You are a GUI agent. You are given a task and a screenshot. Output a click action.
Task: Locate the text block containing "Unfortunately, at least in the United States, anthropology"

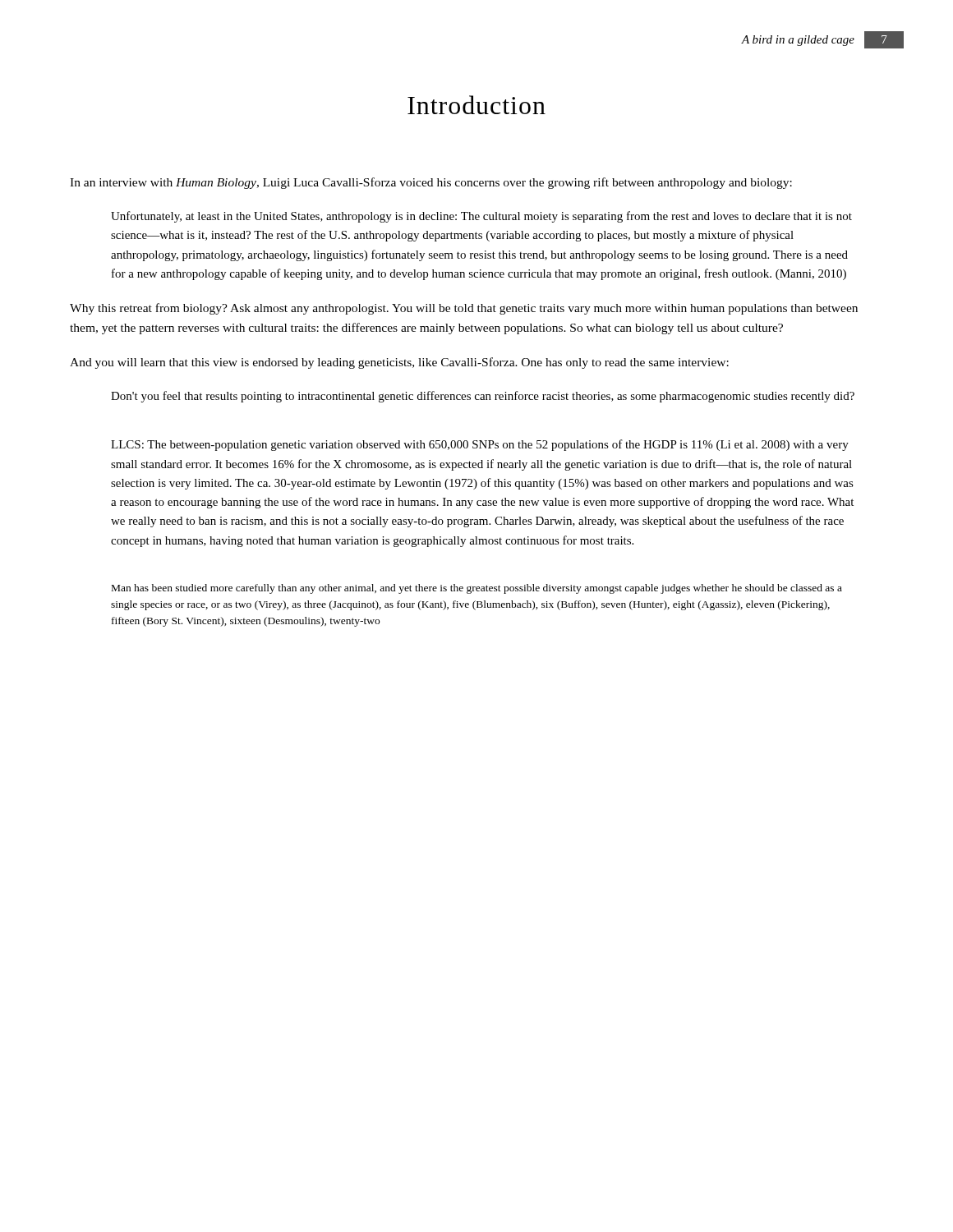pyautogui.click(x=481, y=245)
